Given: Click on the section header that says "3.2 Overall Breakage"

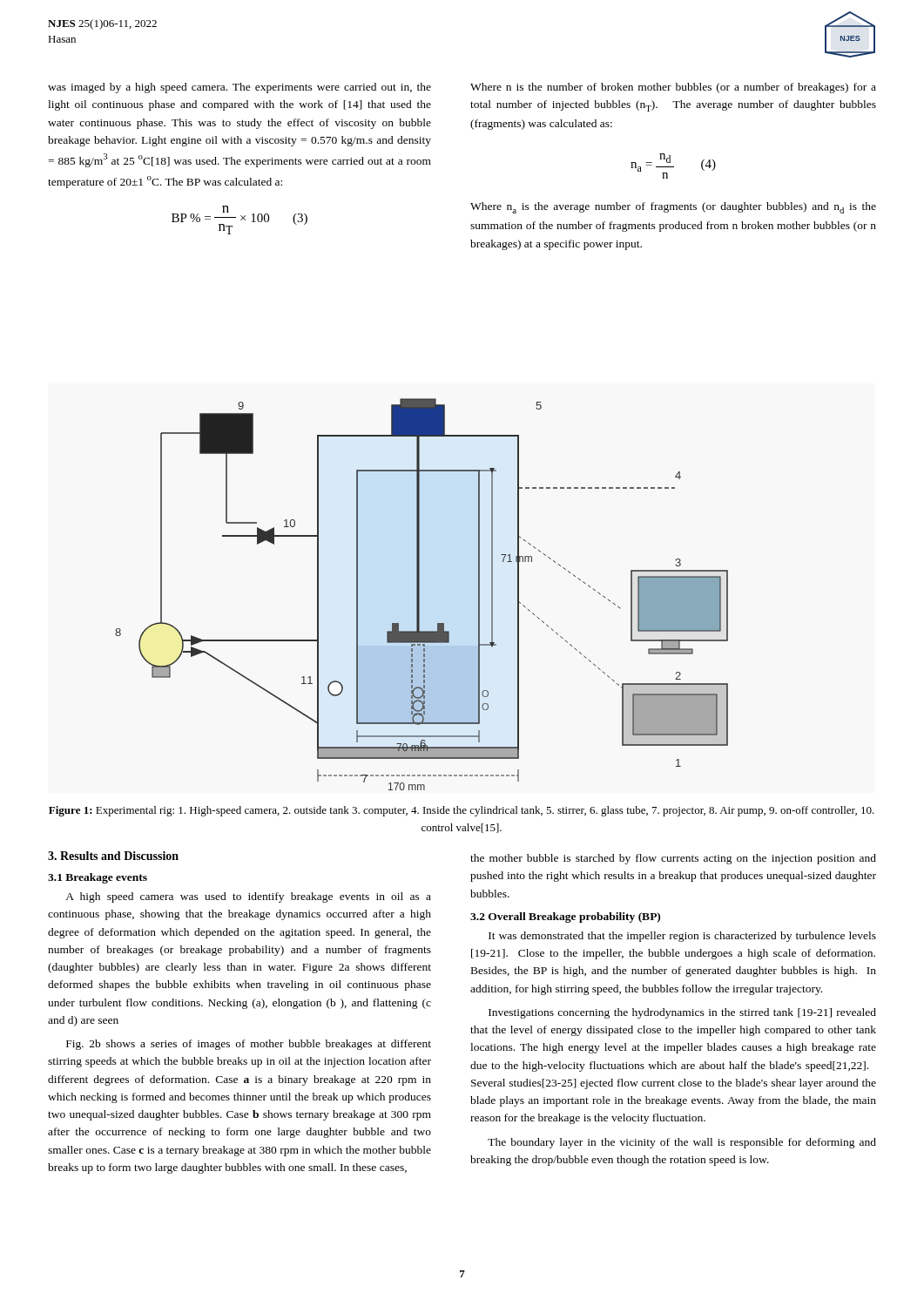Looking at the screenshot, I should coord(565,918).
